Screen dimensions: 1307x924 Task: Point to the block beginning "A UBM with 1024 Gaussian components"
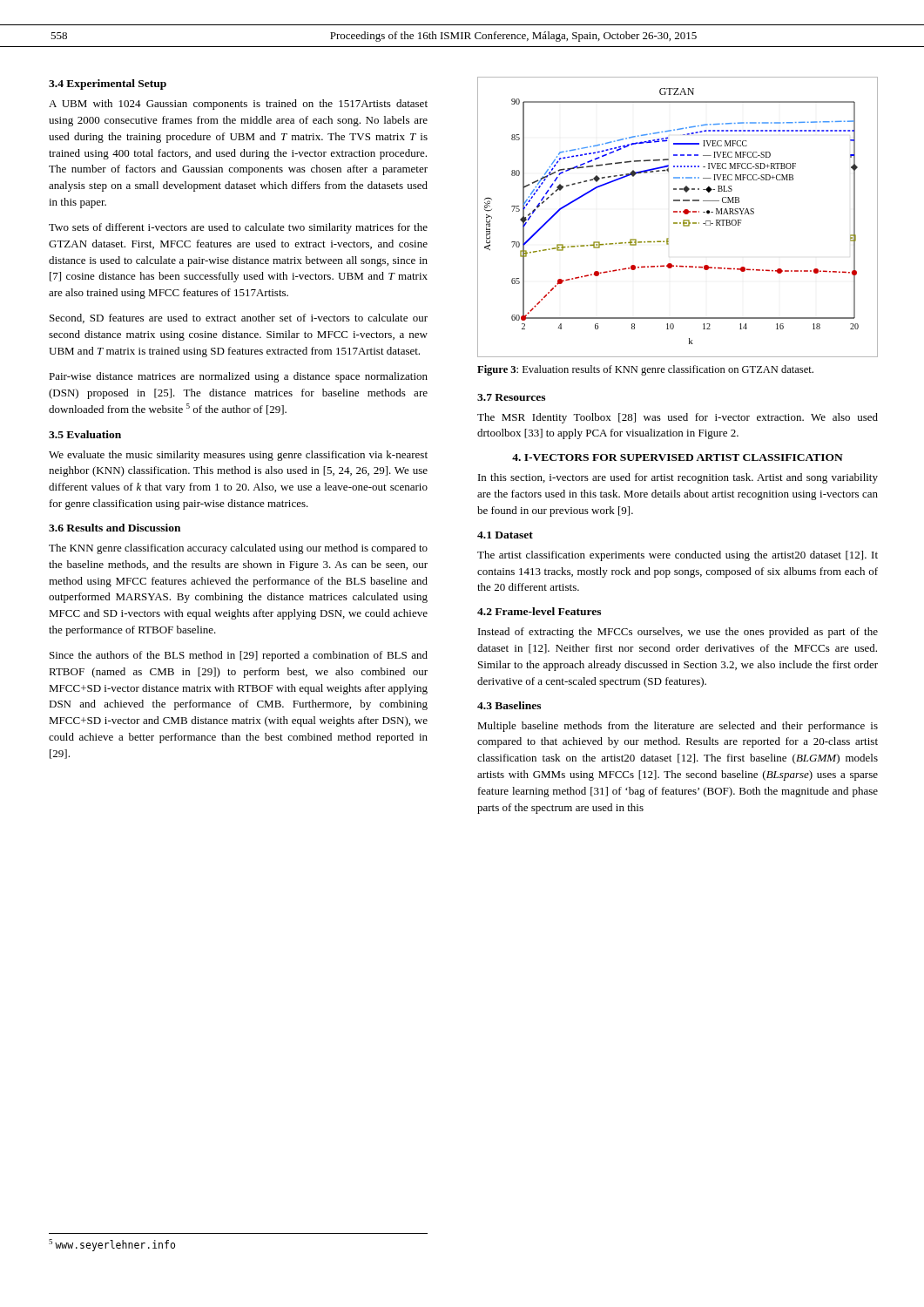click(x=238, y=153)
